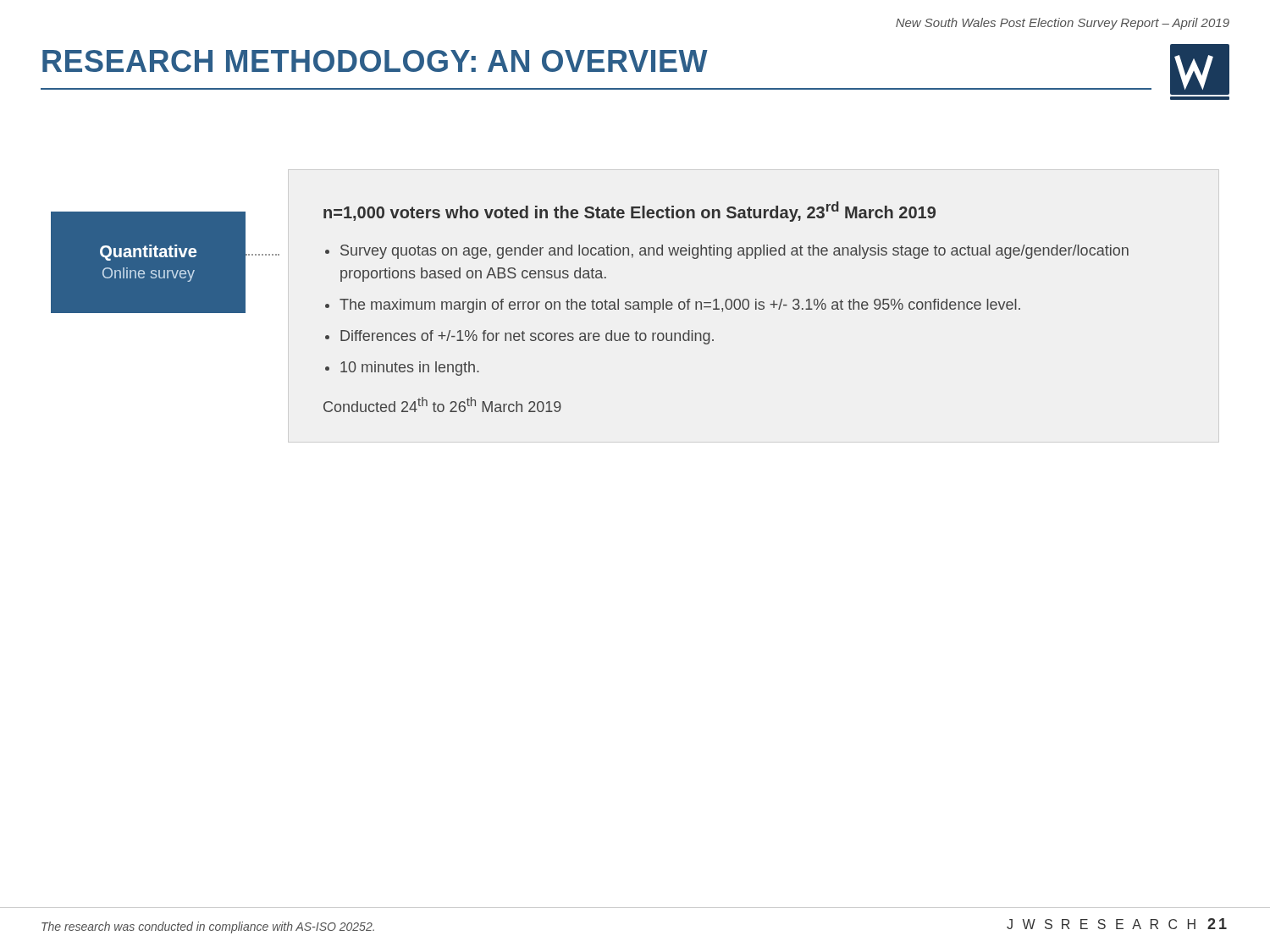The image size is (1270, 952).
Task: Find the block starting "Differences of +/-1% for net scores are"
Action: pos(527,336)
